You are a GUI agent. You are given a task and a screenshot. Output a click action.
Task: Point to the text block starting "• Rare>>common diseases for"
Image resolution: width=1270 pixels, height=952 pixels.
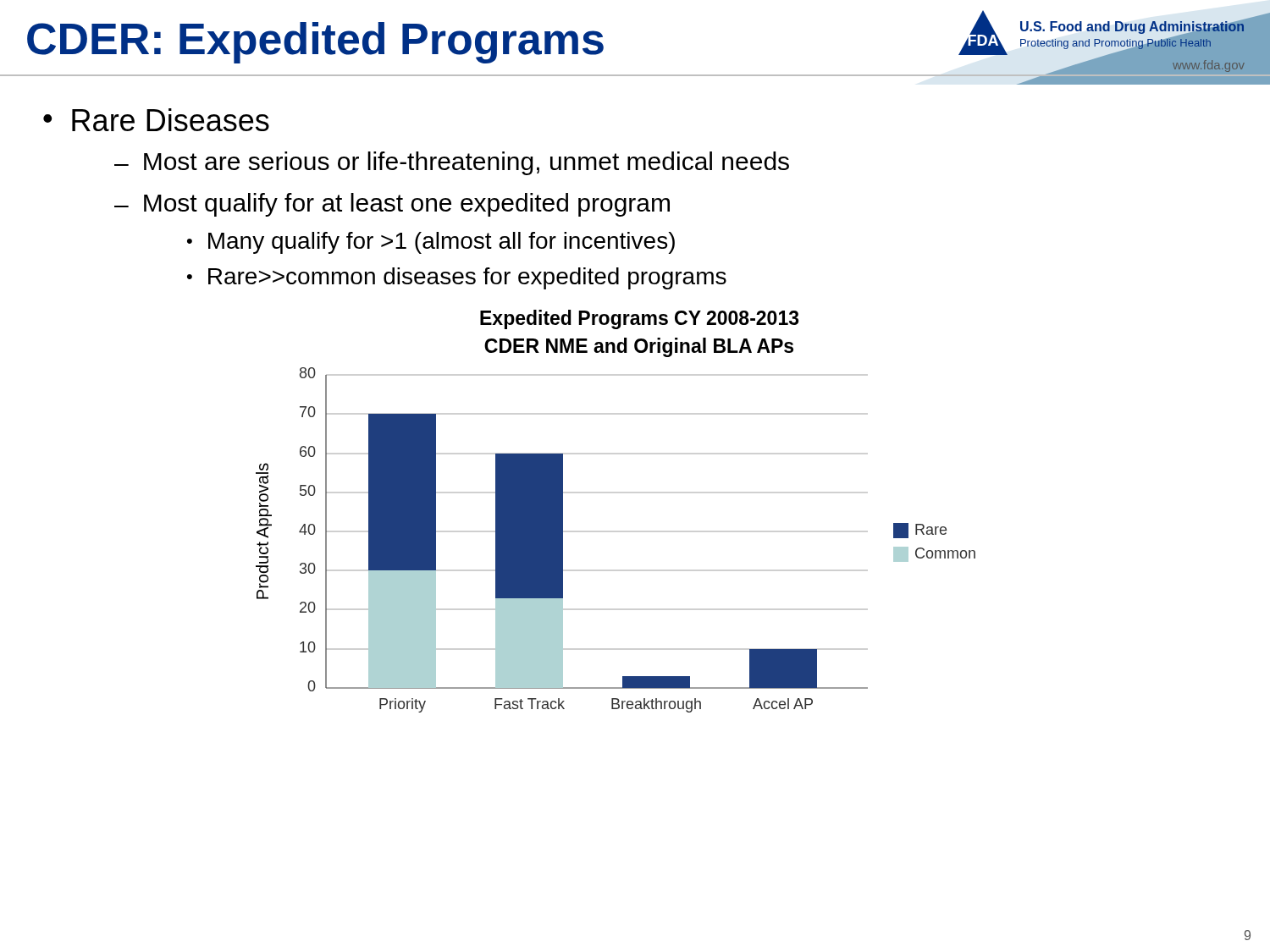[x=457, y=277]
